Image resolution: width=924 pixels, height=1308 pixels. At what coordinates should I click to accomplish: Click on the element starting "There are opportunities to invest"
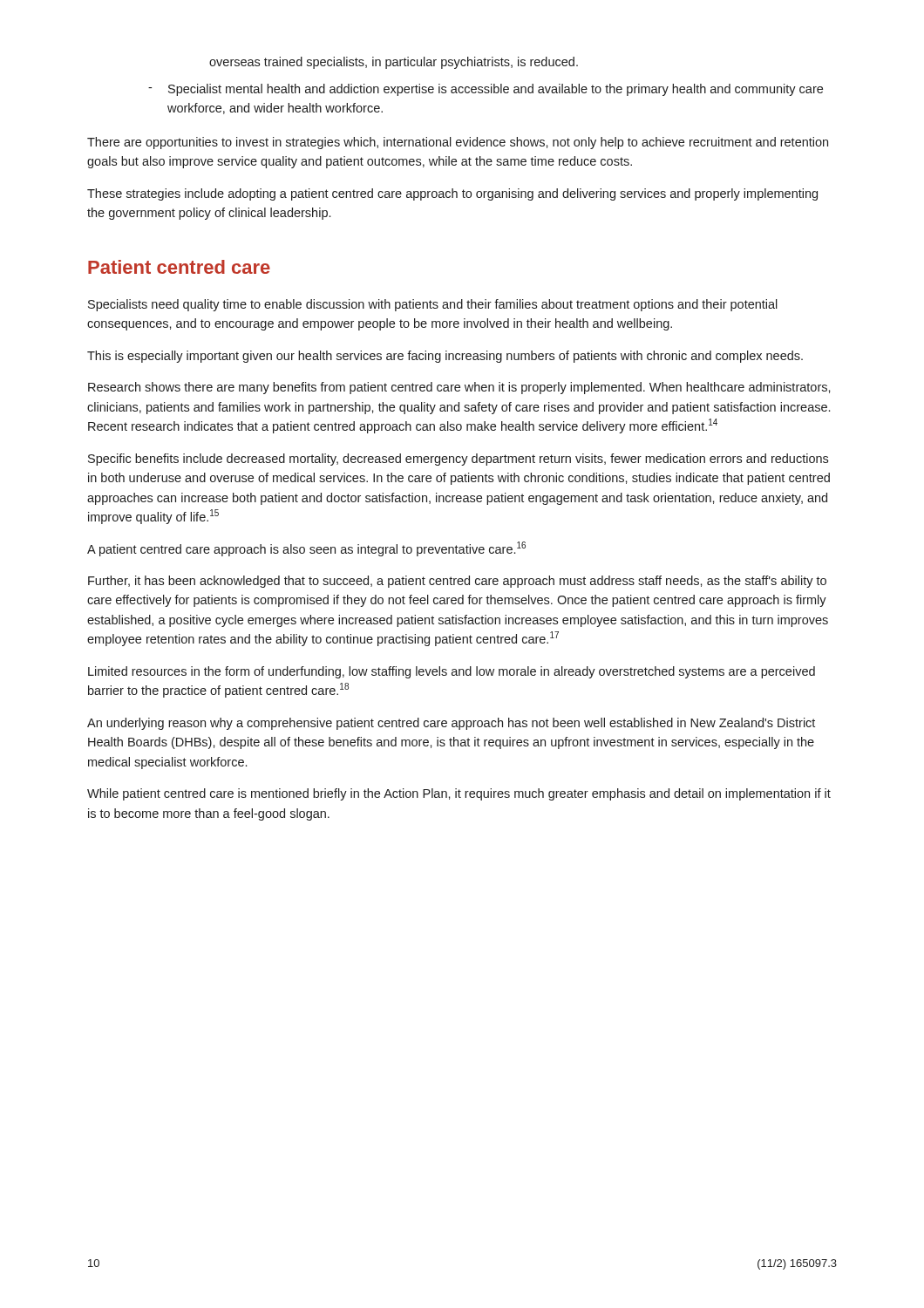[x=462, y=152]
